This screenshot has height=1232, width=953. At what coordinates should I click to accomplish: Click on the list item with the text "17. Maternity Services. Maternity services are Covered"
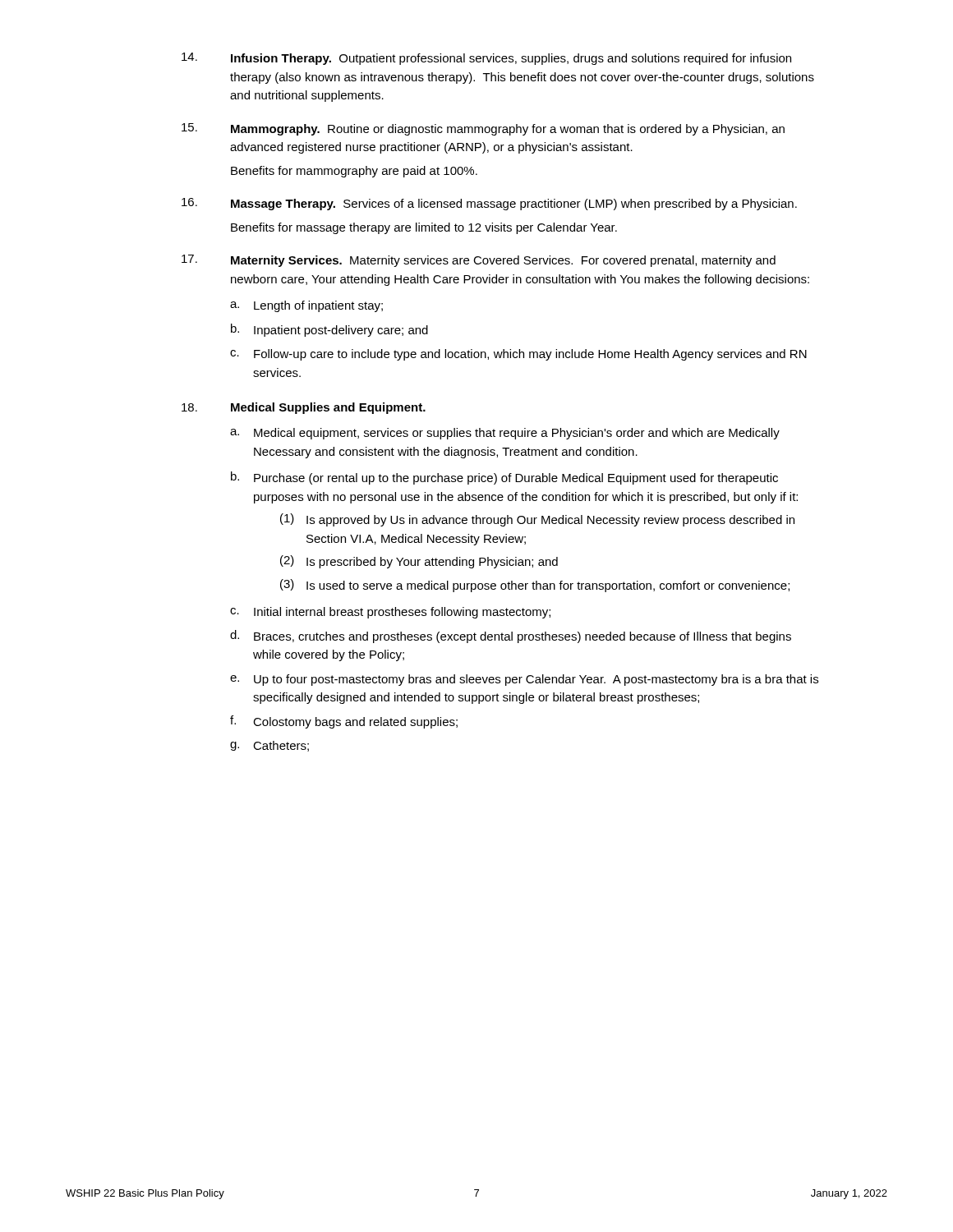[x=501, y=270]
